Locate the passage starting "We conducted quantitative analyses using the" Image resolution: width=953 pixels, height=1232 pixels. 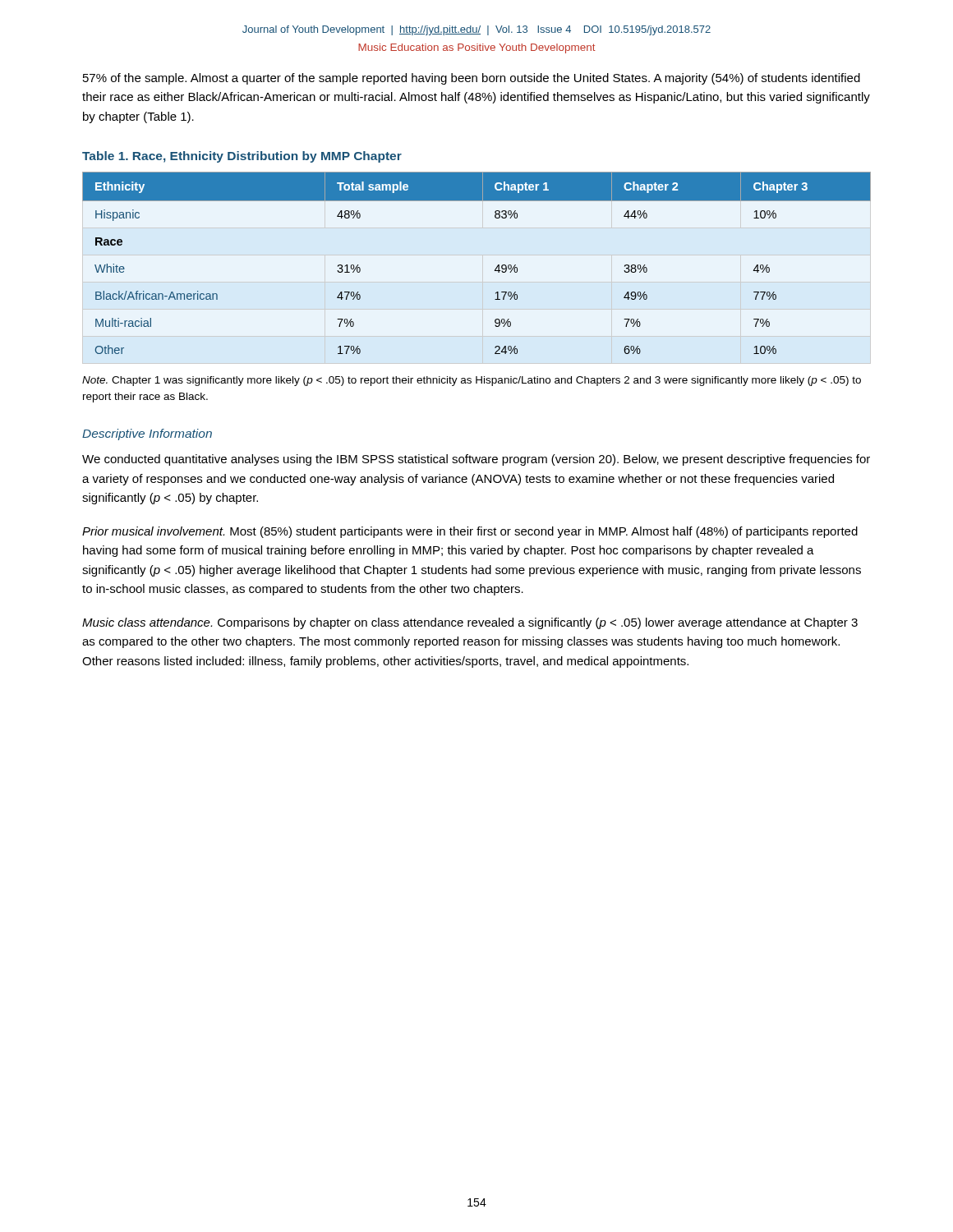pos(476,478)
